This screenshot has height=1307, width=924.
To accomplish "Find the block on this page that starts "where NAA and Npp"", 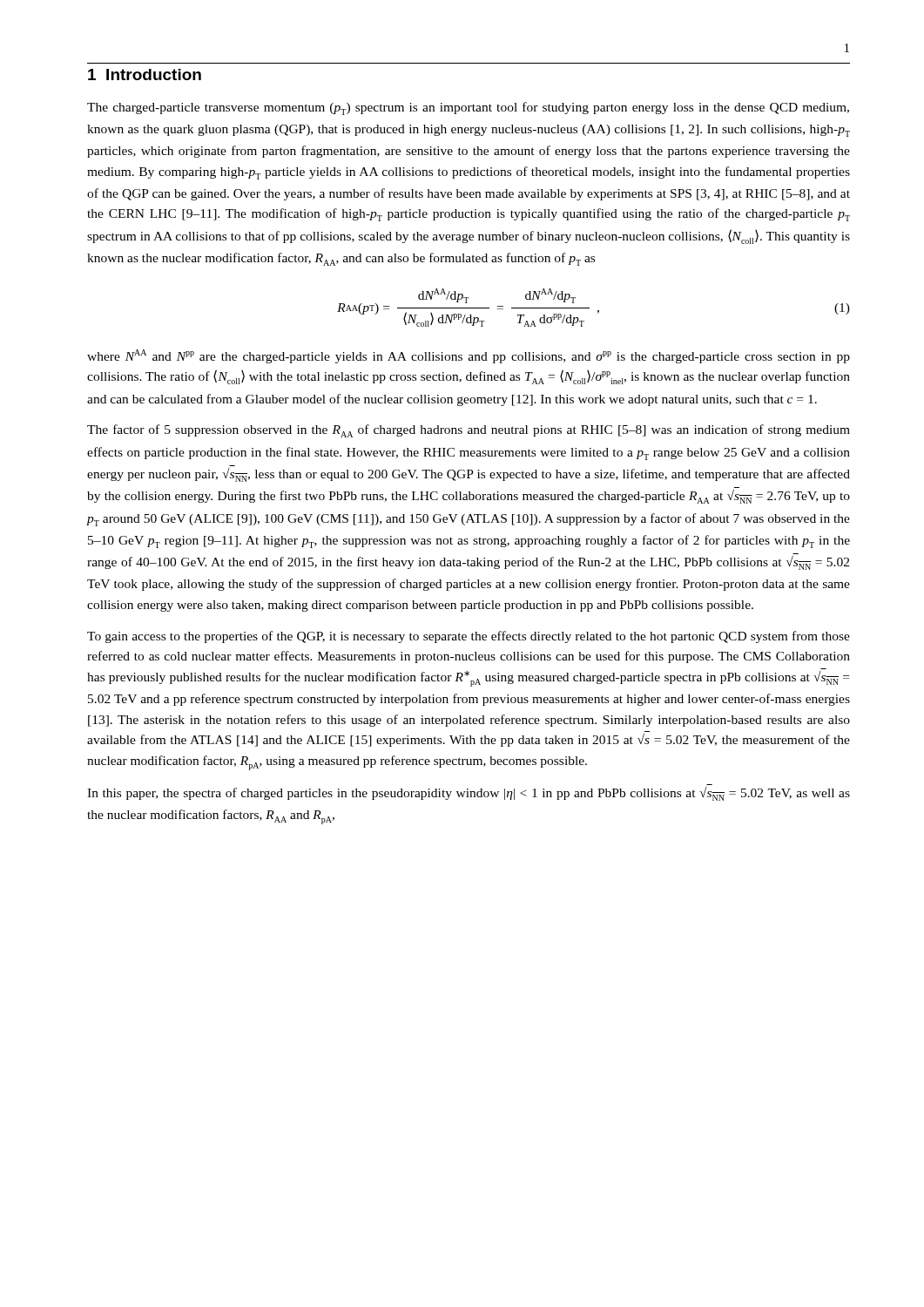I will [469, 377].
